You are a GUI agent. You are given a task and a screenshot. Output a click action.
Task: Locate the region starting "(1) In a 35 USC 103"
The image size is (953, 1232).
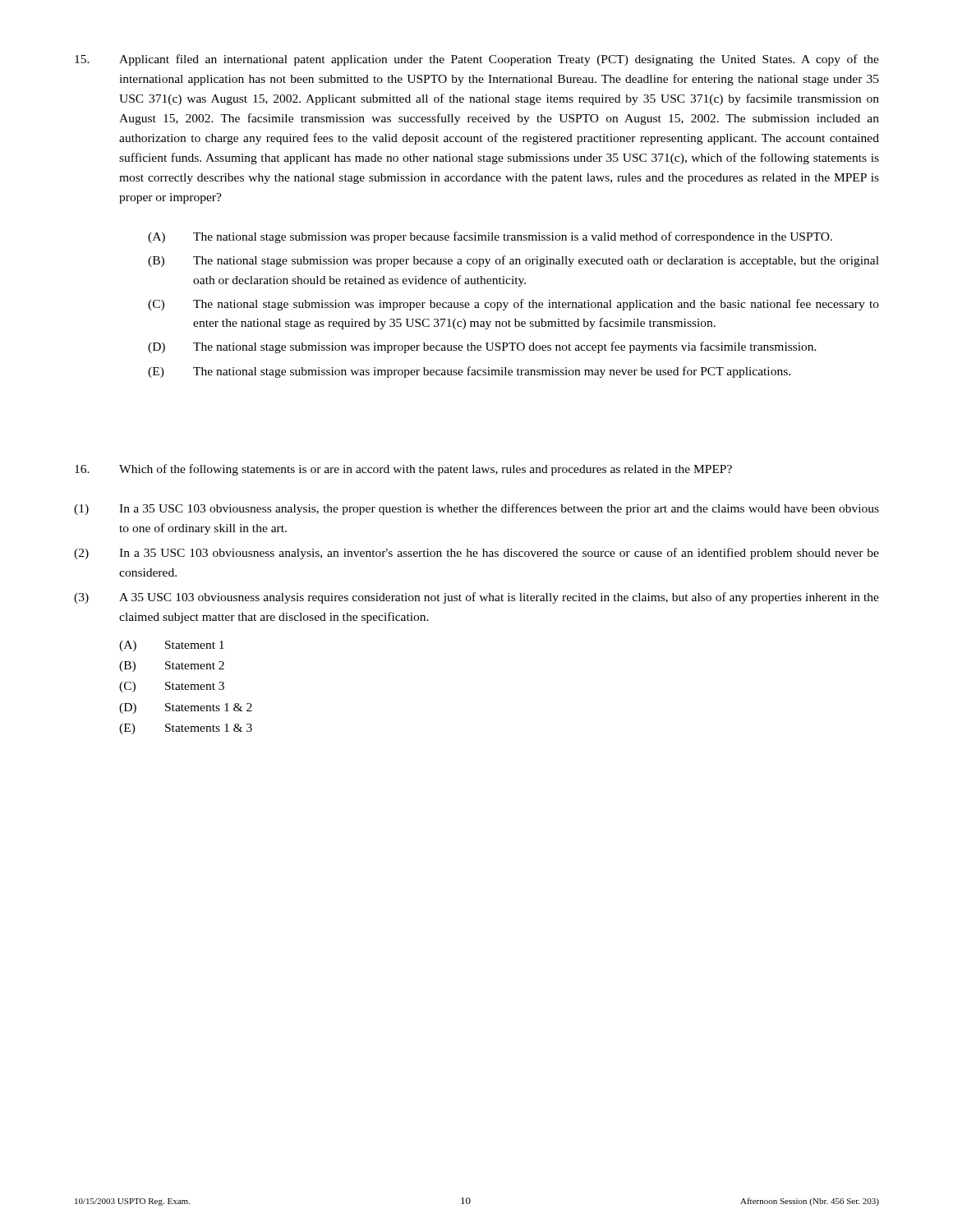(x=476, y=518)
